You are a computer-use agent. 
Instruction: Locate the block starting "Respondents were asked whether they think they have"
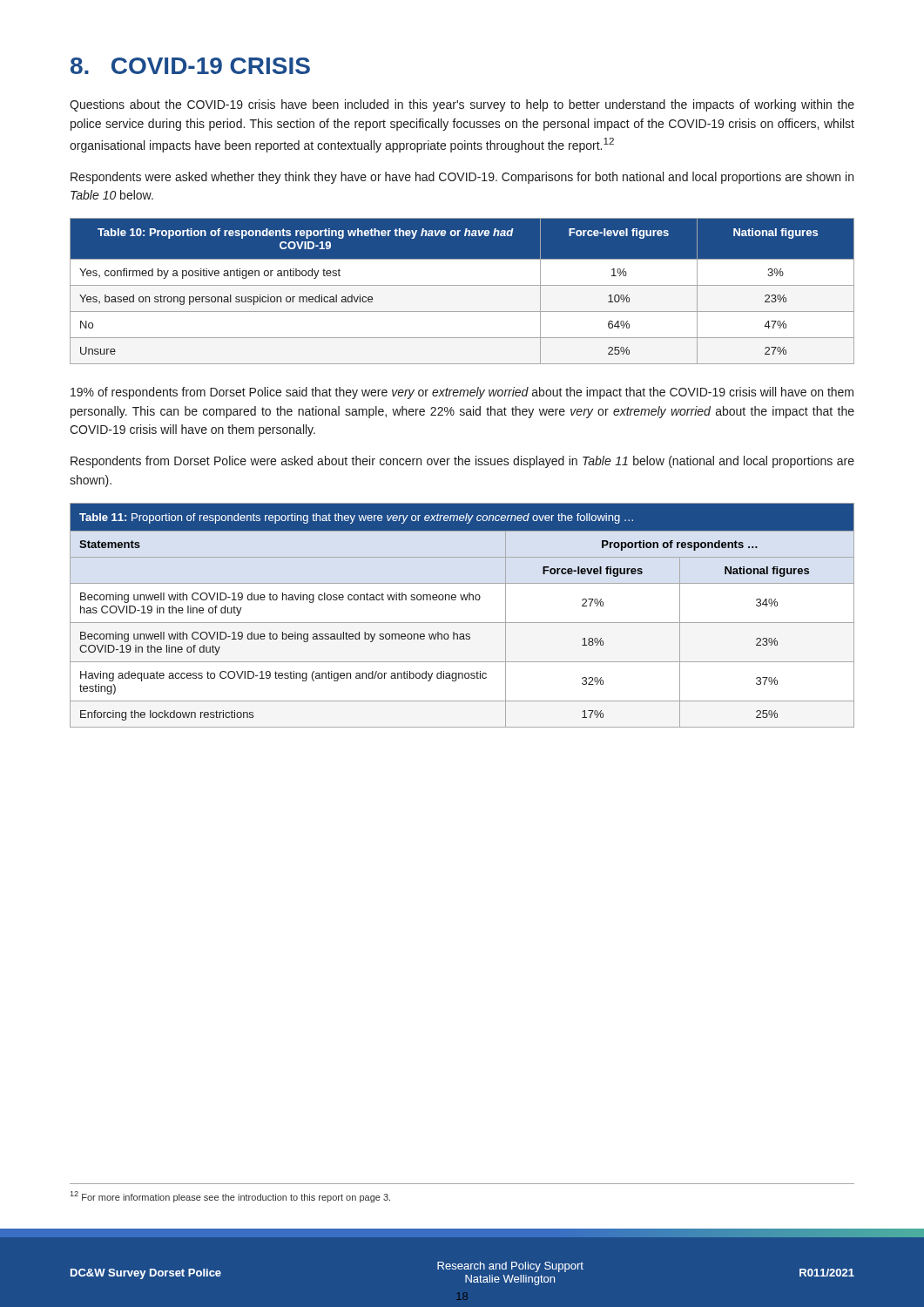(462, 186)
